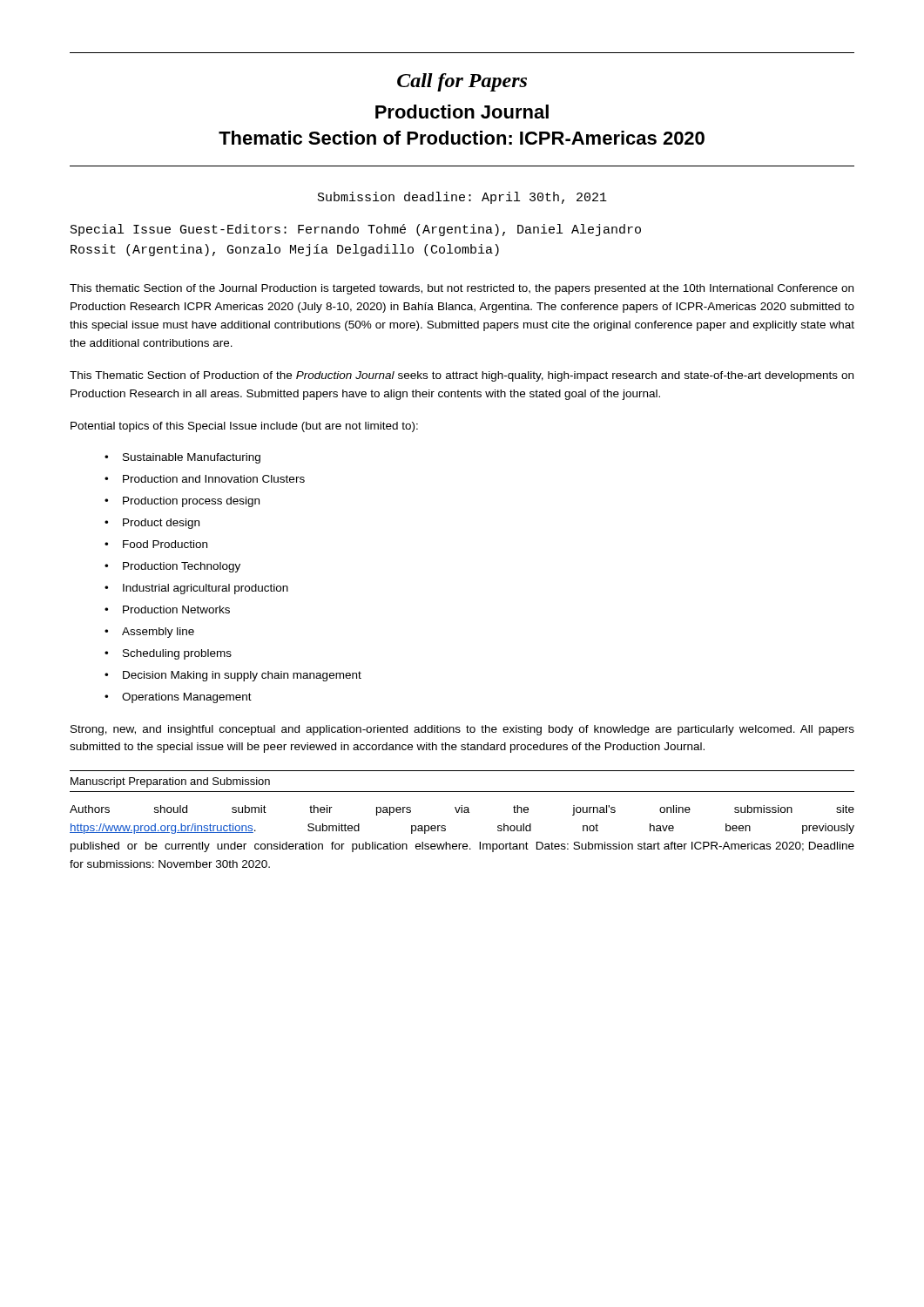This screenshot has width=924, height=1307.
Task: Click on the list item with the text "Industrial agricultural production"
Action: point(205,588)
